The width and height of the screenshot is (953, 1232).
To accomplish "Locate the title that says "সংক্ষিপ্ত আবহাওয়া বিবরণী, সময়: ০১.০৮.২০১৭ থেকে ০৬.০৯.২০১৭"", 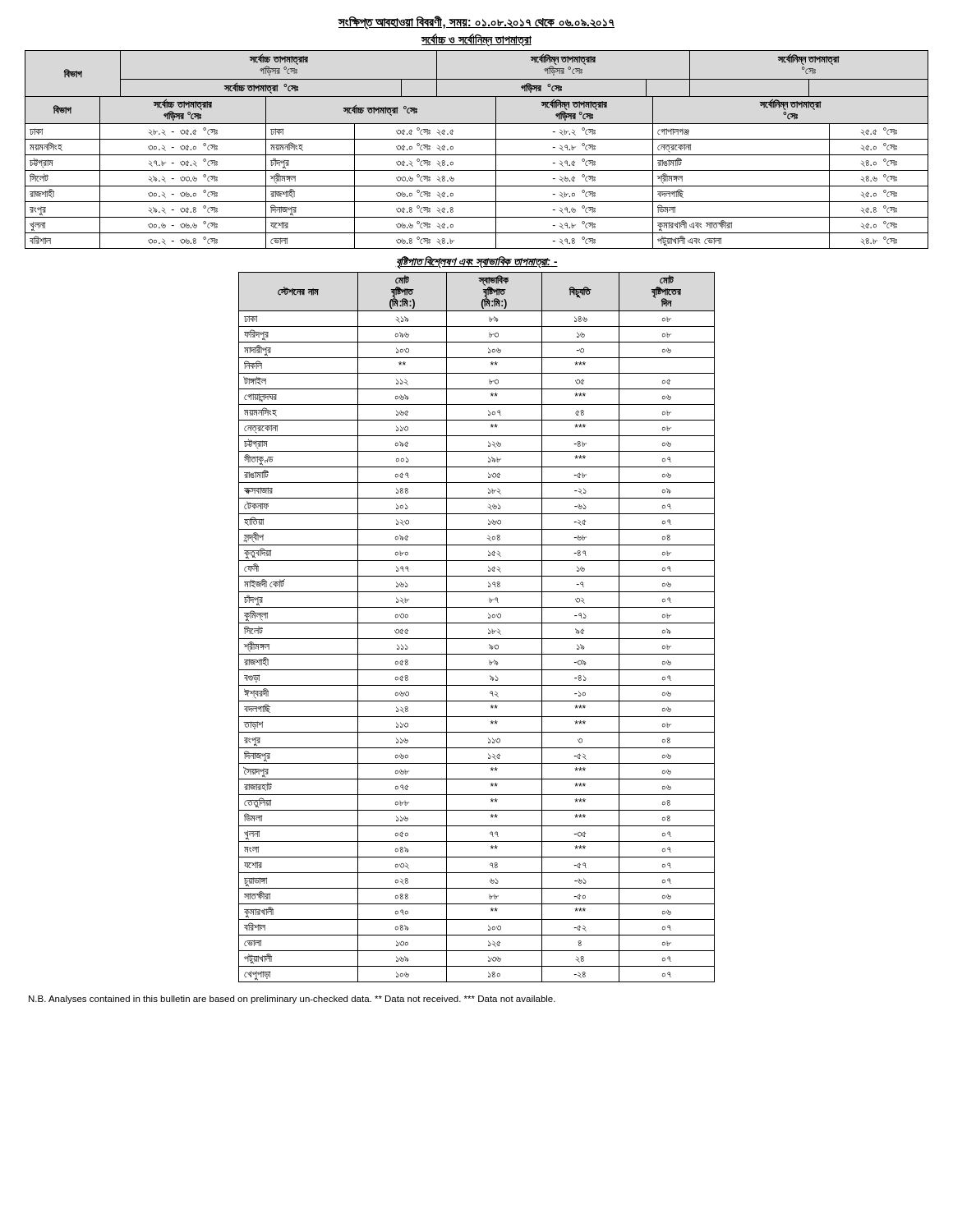I will tap(476, 22).
